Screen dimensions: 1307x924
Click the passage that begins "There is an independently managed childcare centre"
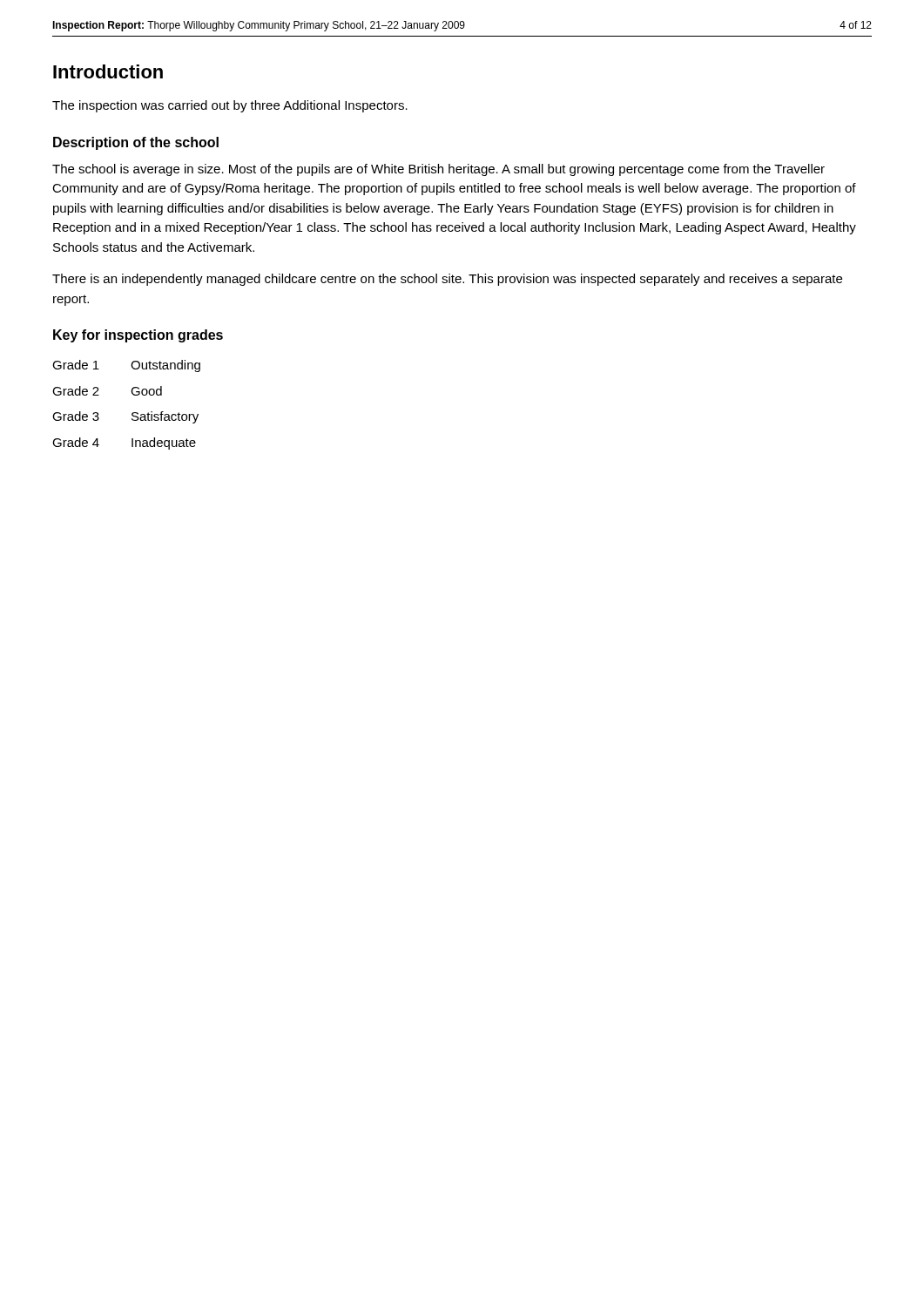pos(448,288)
